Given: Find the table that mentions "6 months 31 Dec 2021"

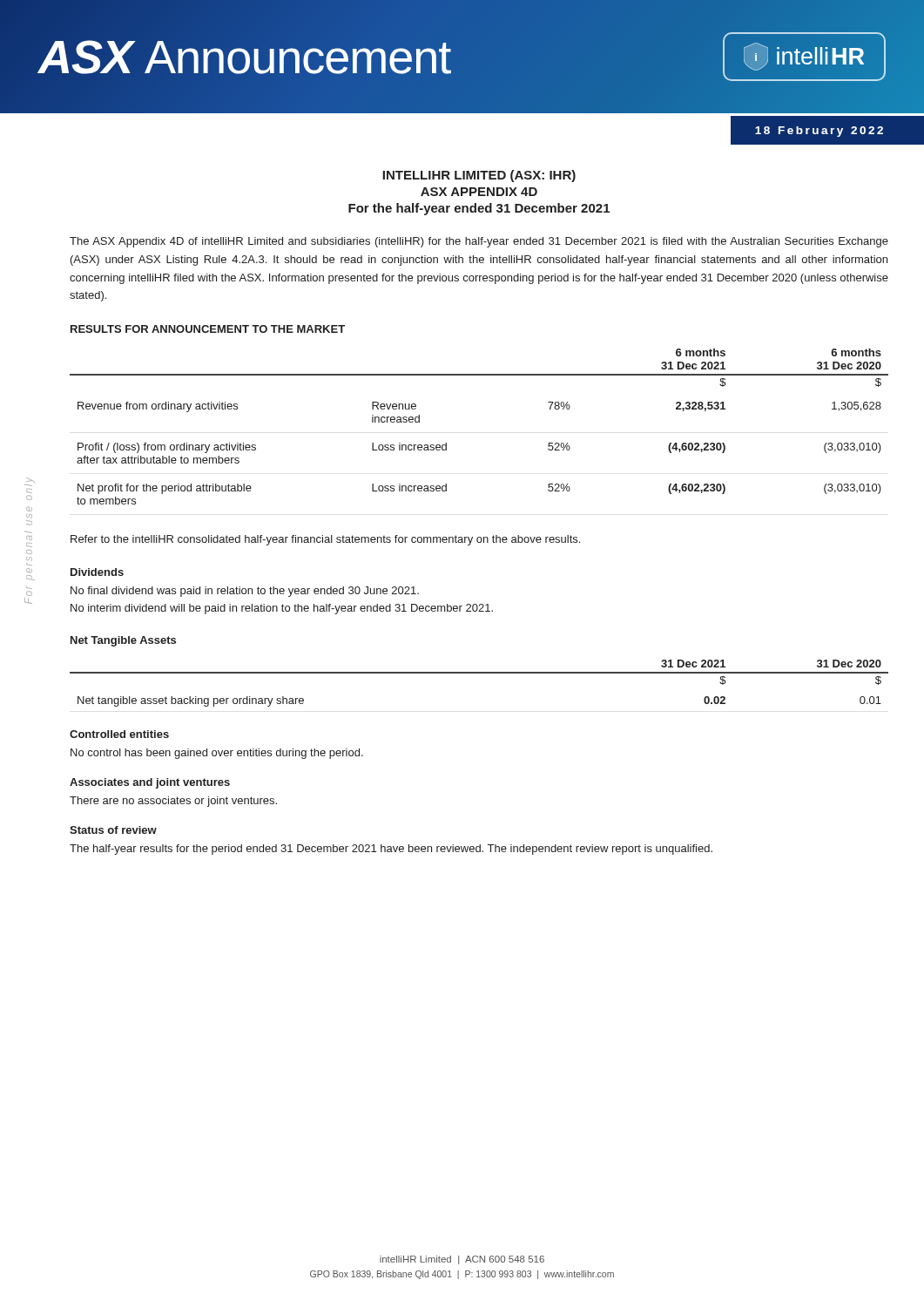Looking at the screenshot, I should [x=479, y=430].
